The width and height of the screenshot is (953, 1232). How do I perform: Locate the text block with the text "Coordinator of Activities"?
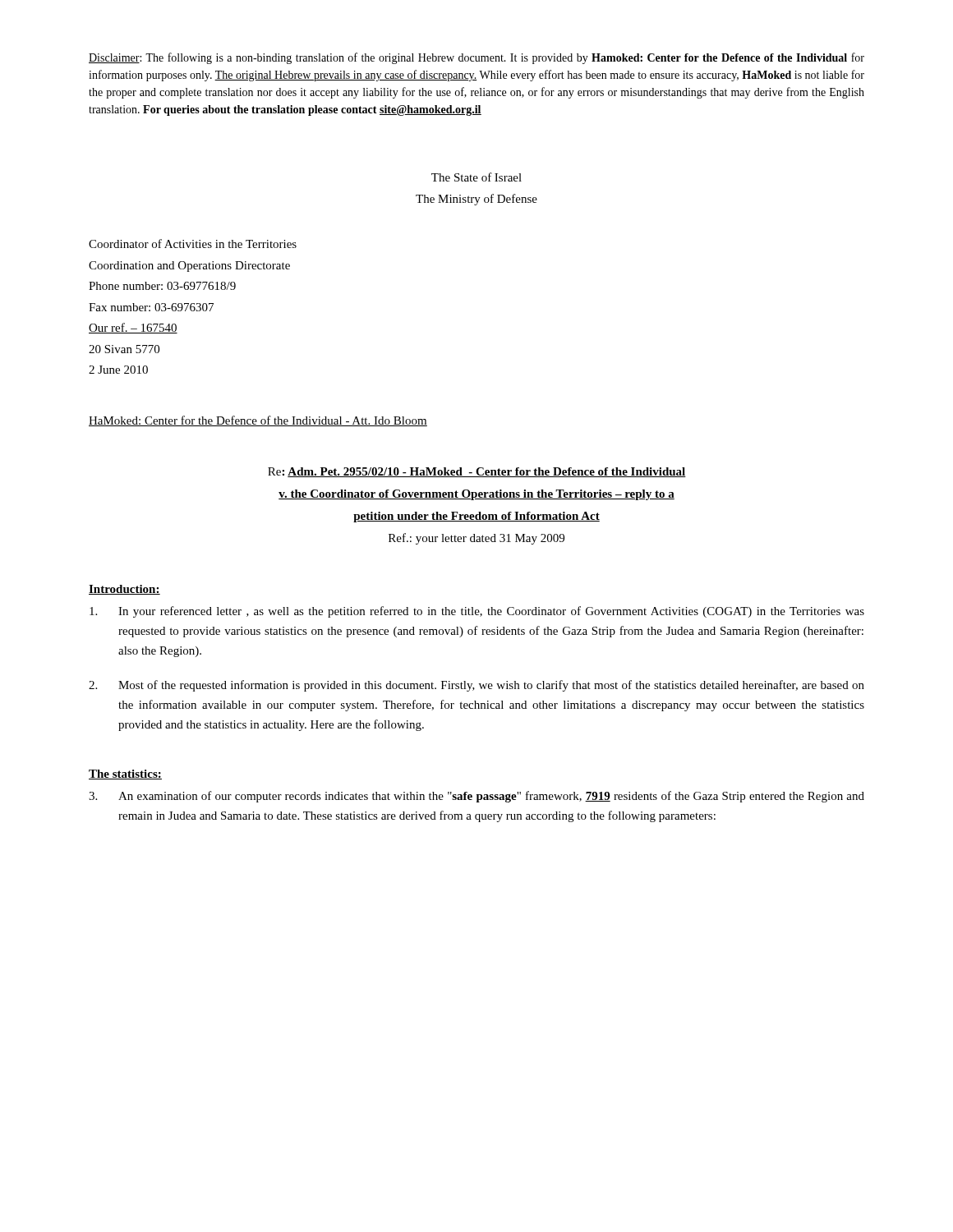[193, 307]
